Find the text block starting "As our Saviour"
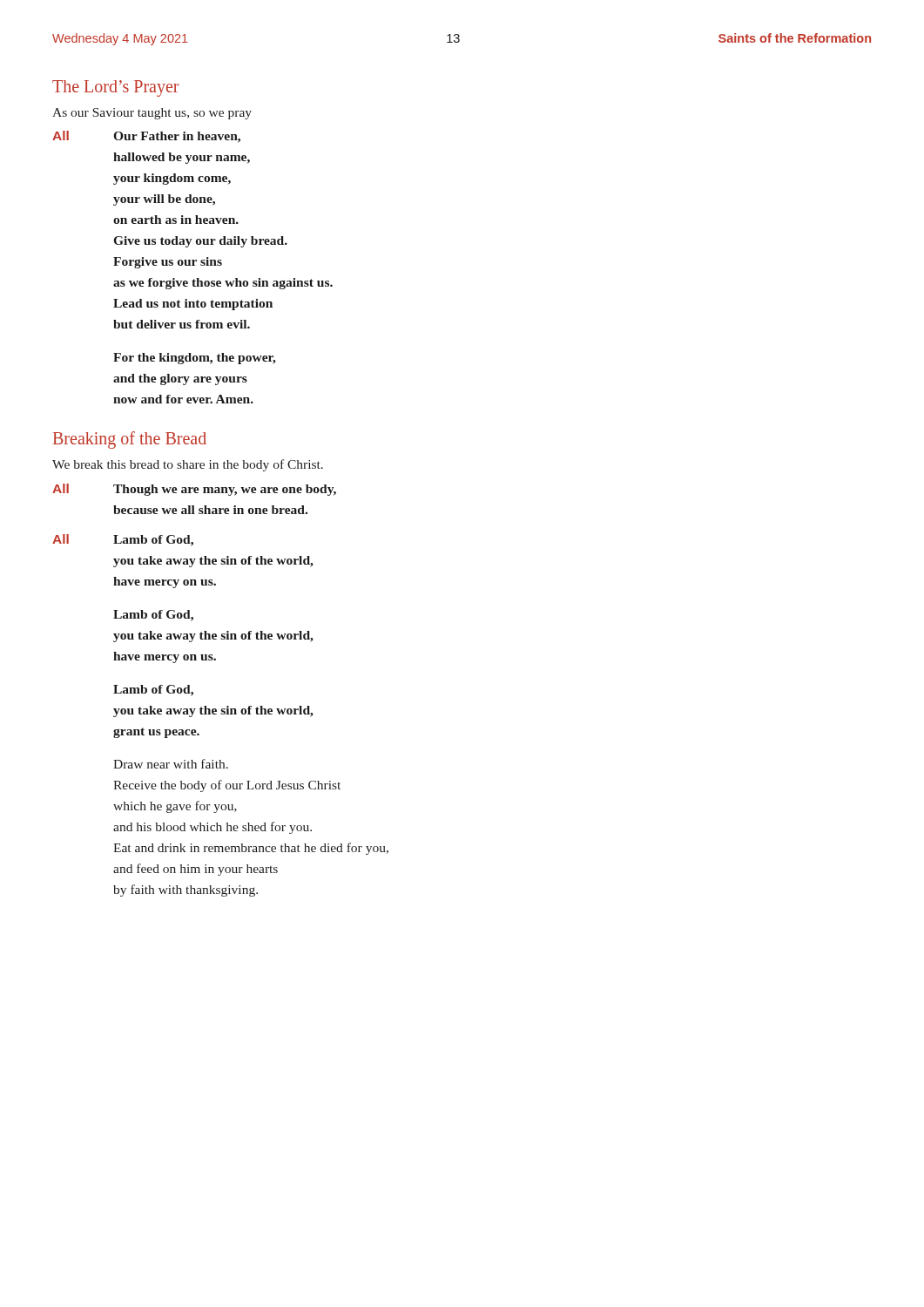This screenshot has height=1307, width=924. (x=152, y=112)
